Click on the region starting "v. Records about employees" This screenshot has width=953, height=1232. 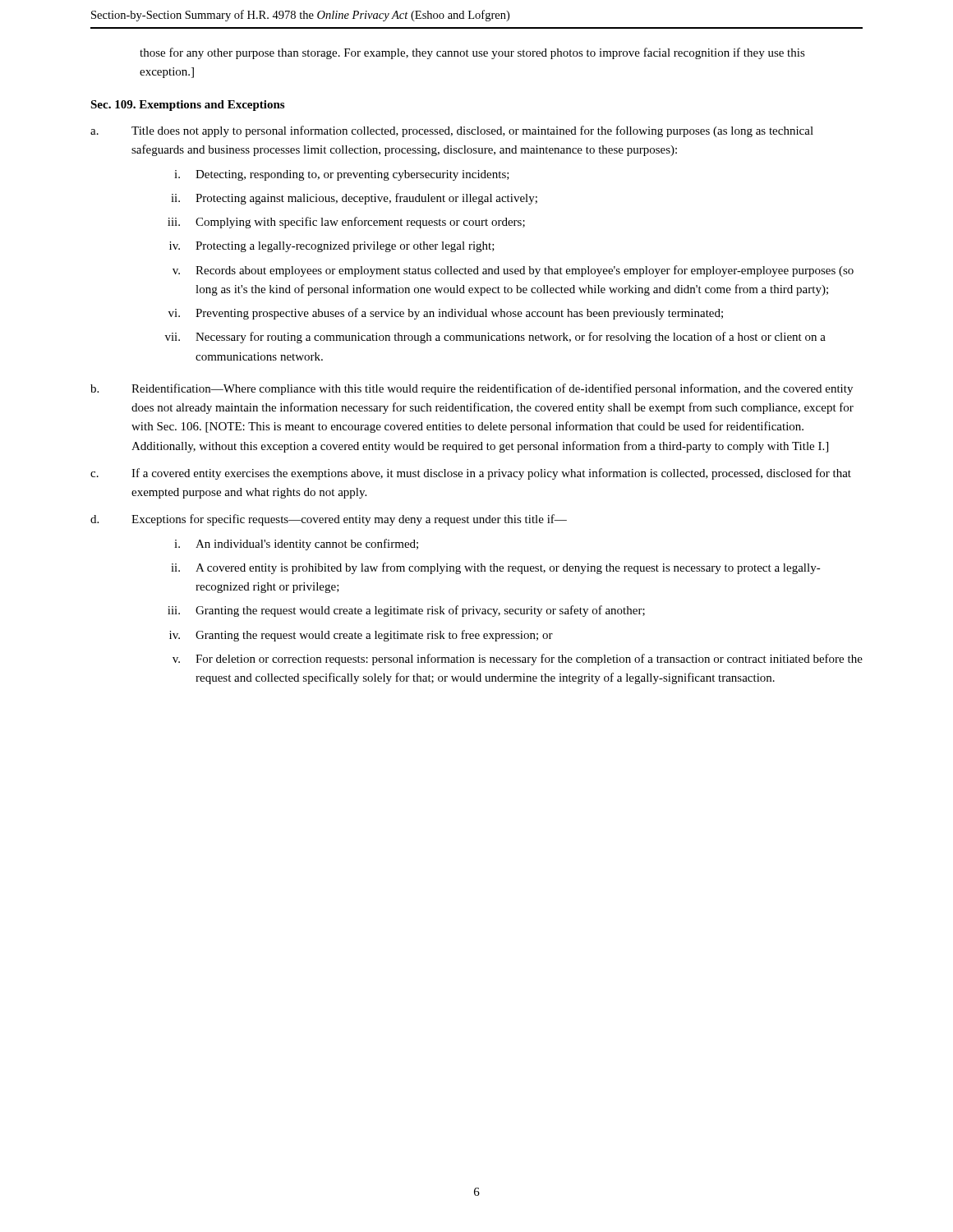point(497,280)
